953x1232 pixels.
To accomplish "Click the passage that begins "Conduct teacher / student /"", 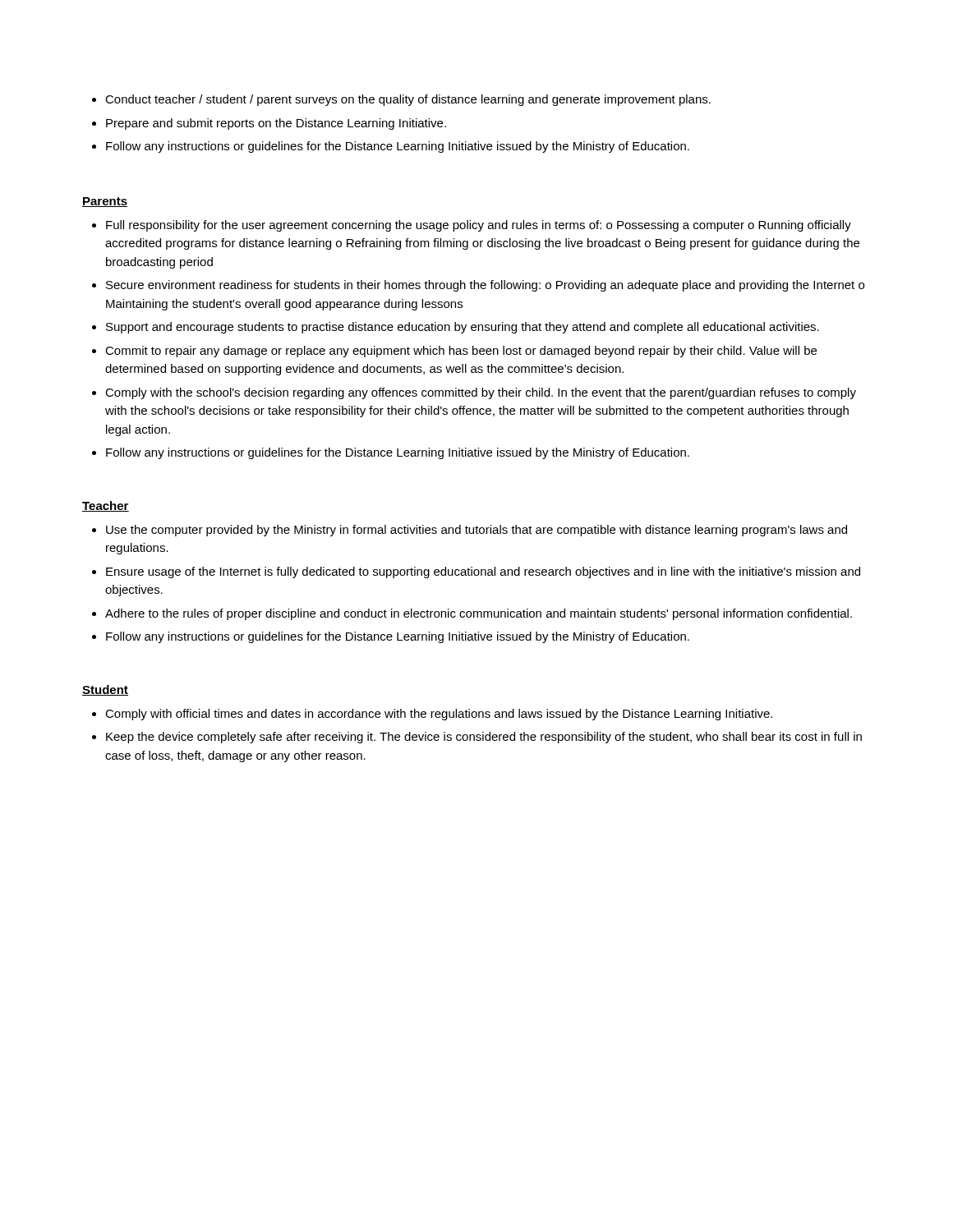I will (488, 100).
